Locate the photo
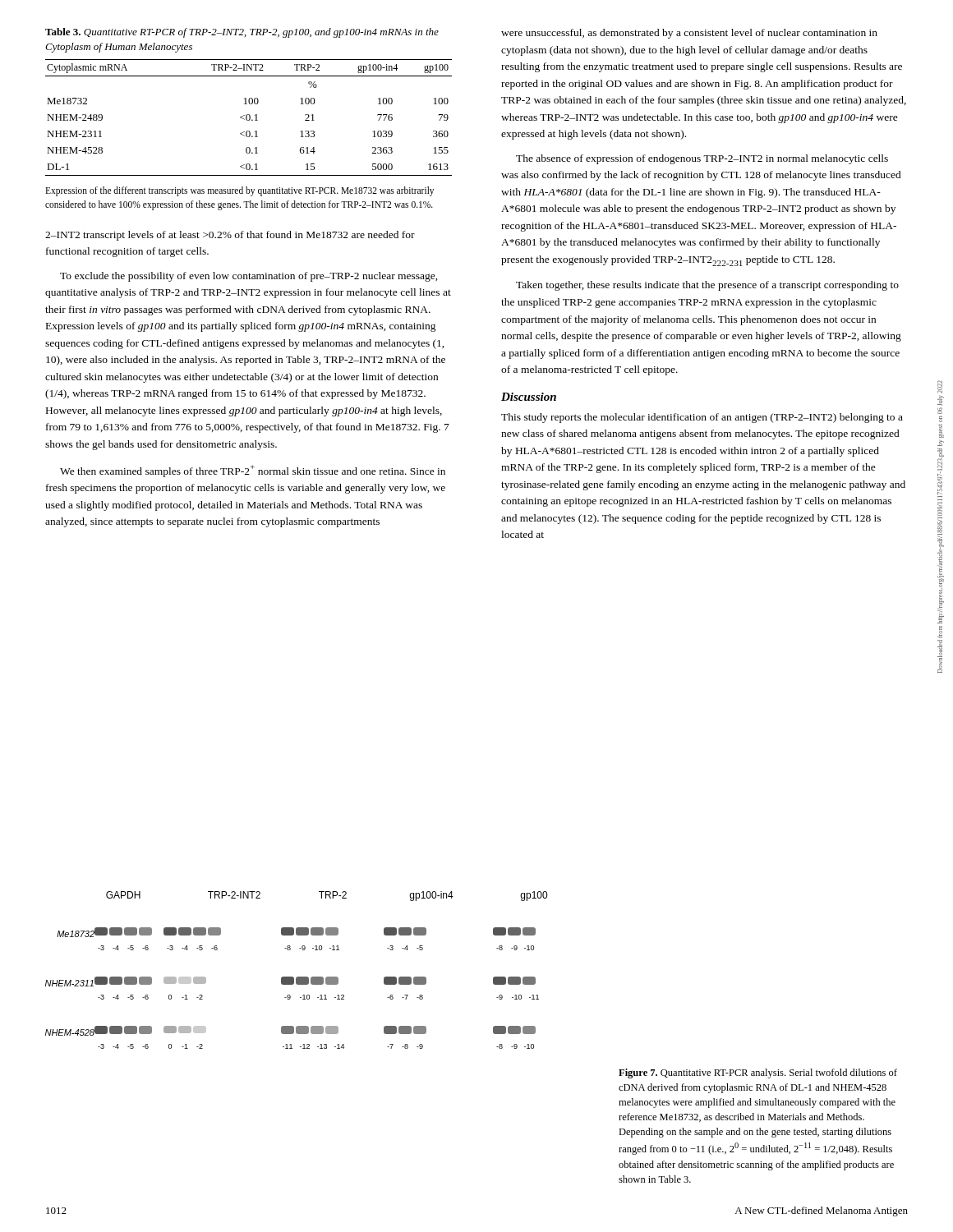The height and width of the screenshot is (1232, 953). click(x=476, y=972)
